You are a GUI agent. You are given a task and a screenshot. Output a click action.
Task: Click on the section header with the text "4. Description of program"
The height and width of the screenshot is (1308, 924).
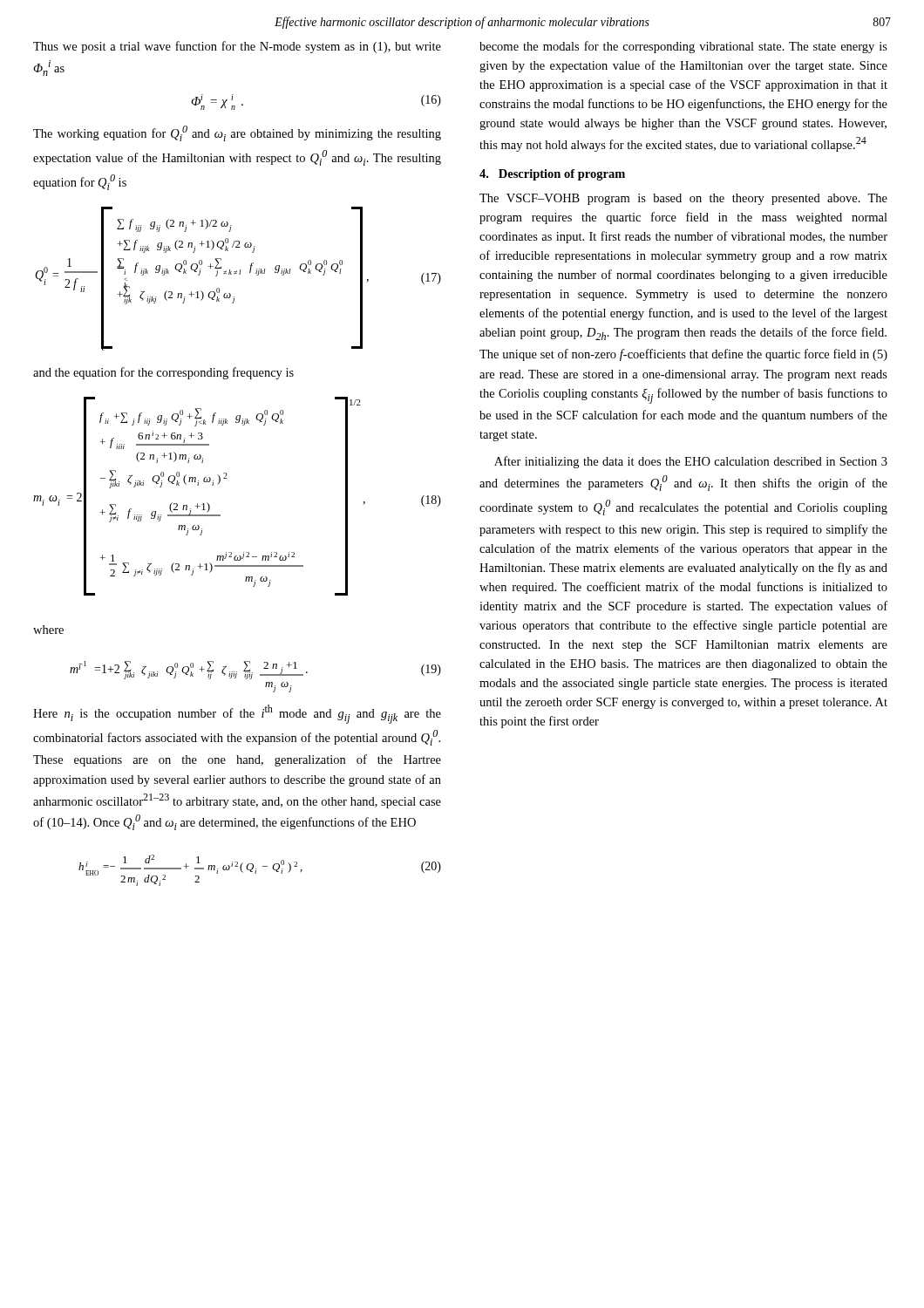552,174
